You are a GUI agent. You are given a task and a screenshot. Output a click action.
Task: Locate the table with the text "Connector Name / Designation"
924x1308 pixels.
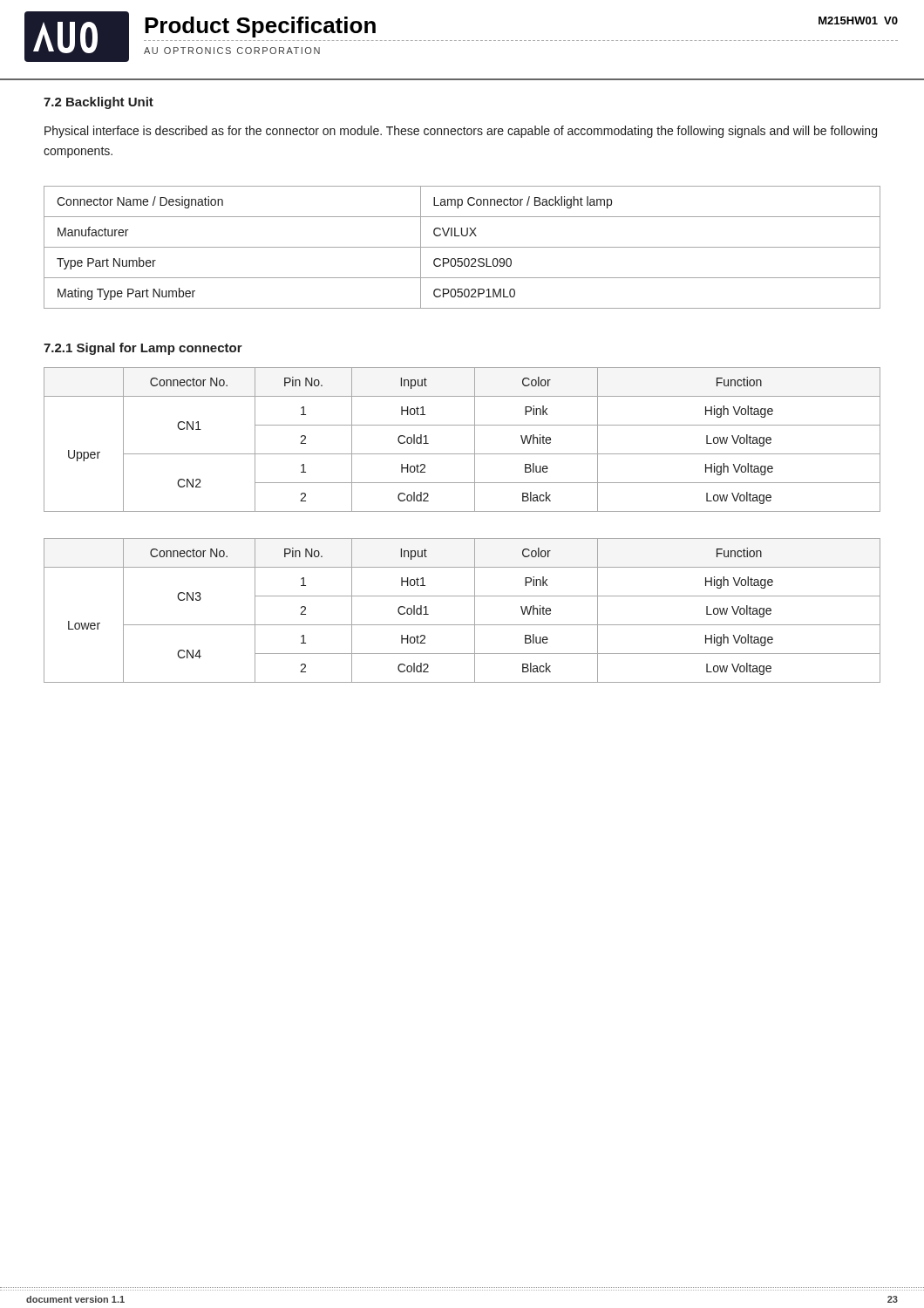coord(462,247)
